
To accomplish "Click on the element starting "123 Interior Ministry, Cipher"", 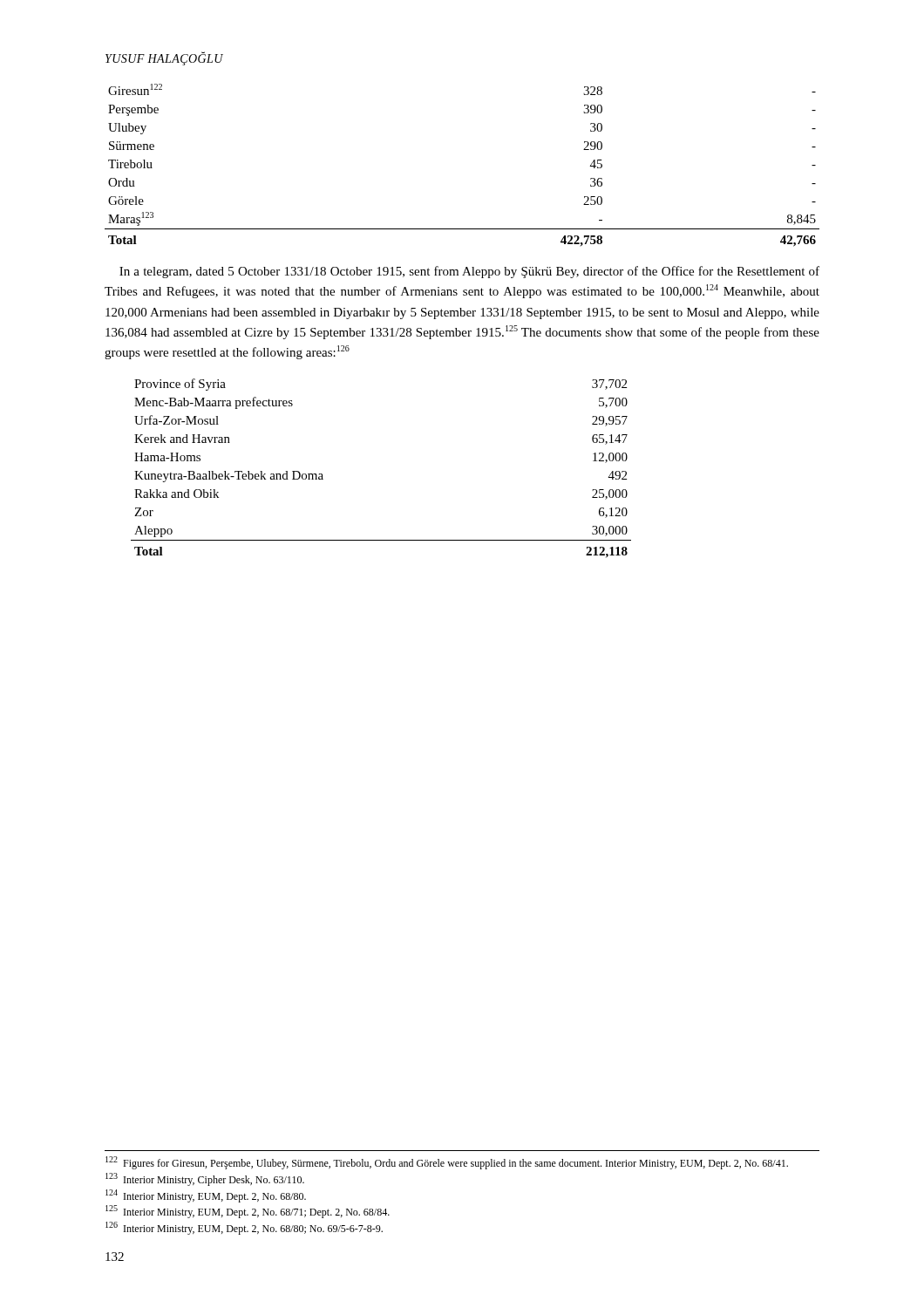I will pyautogui.click(x=205, y=1179).
